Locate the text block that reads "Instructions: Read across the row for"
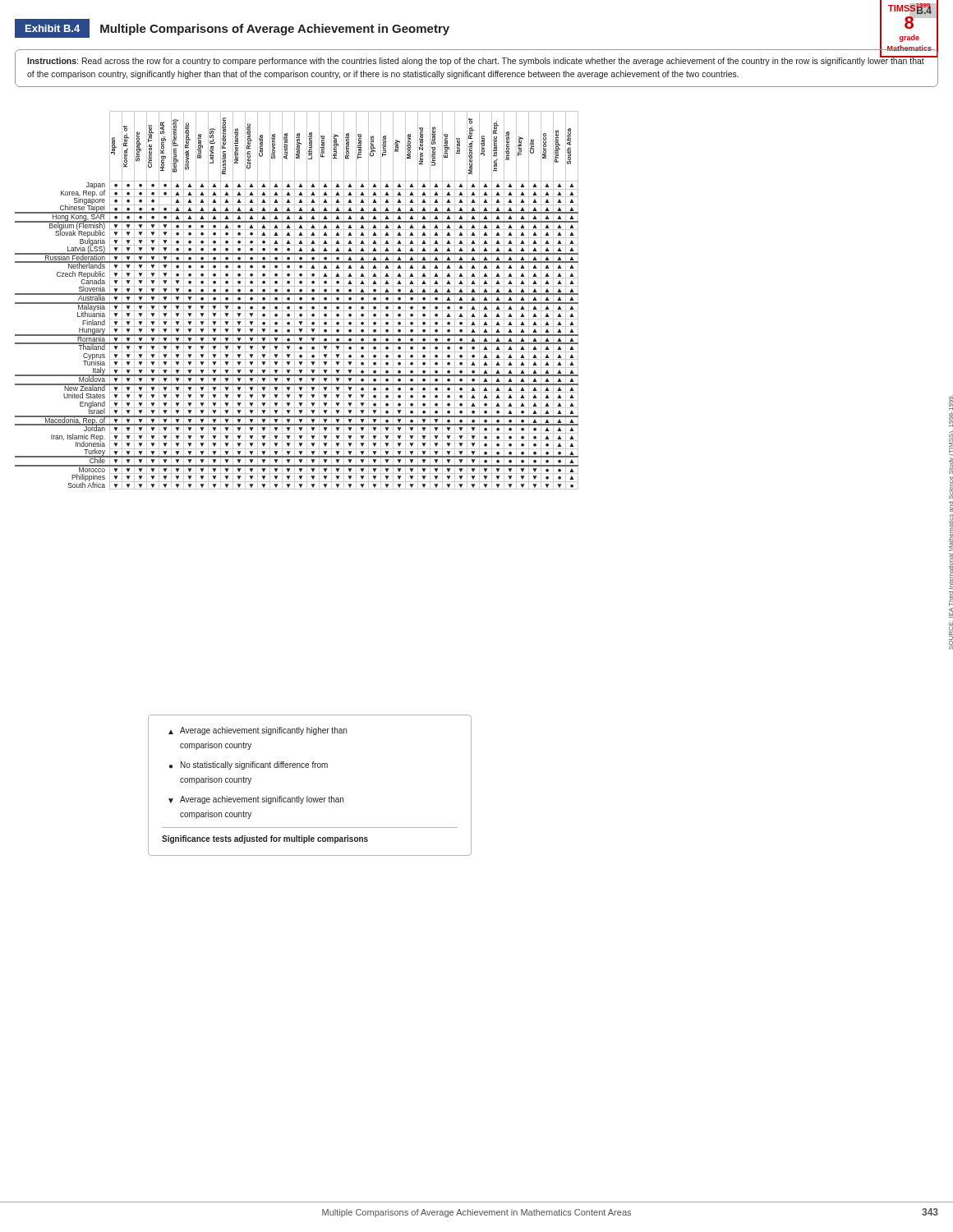The image size is (953, 1232). tap(476, 67)
